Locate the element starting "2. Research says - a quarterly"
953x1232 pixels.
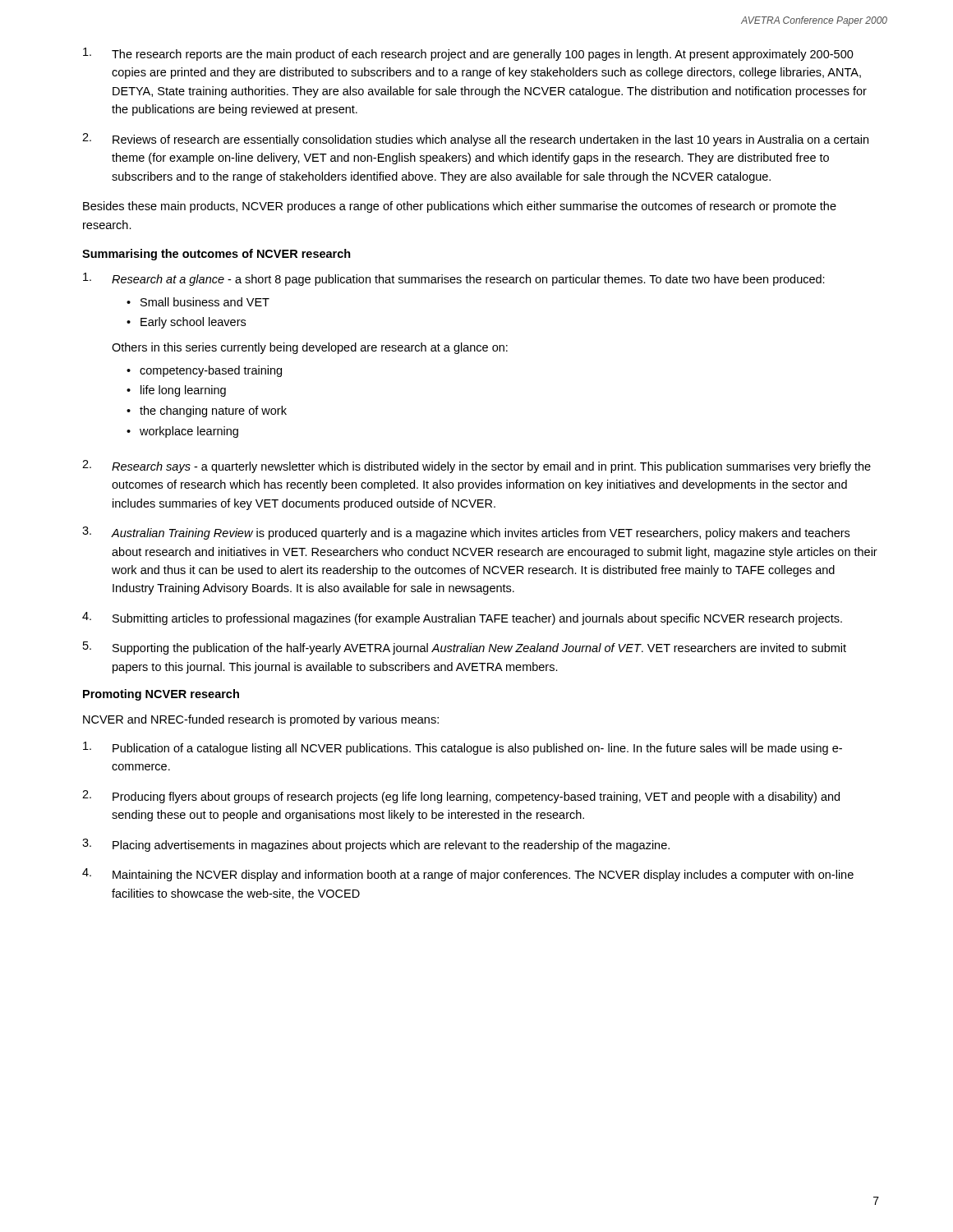pyautogui.click(x=481, y=485)
